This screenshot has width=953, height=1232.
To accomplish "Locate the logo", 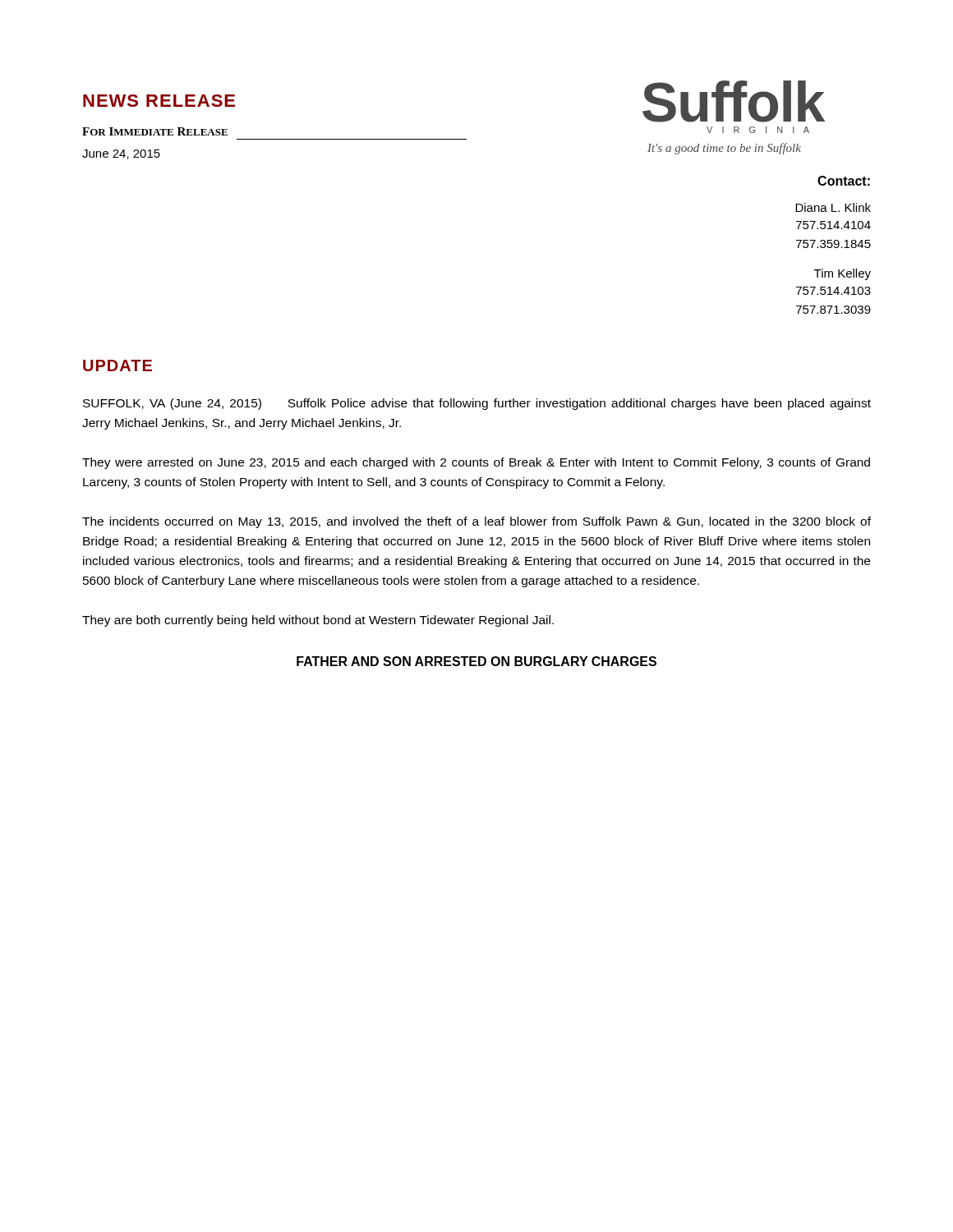I will (752, 112).
